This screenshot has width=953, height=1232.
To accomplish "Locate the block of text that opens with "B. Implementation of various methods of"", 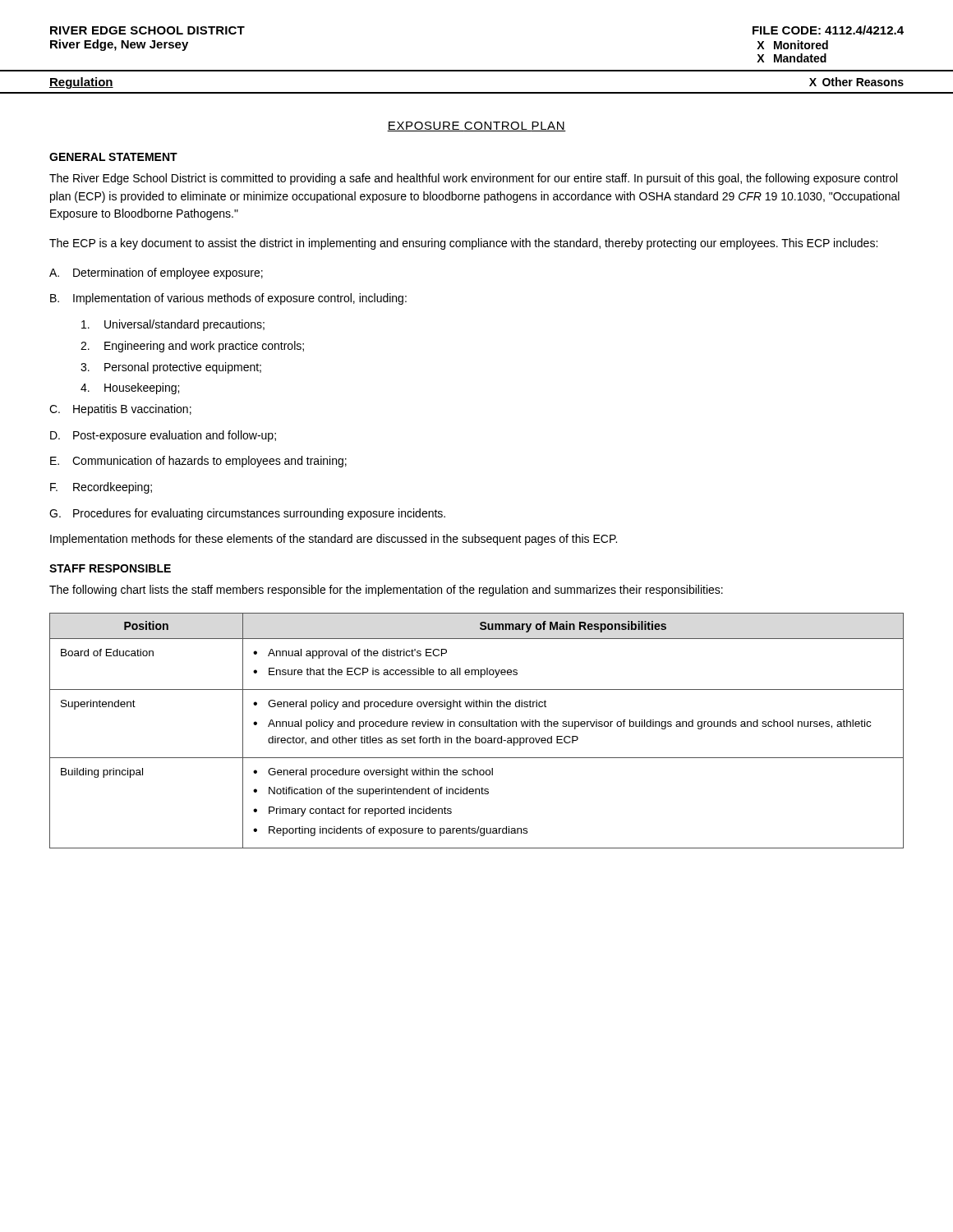I will (228, 299).
